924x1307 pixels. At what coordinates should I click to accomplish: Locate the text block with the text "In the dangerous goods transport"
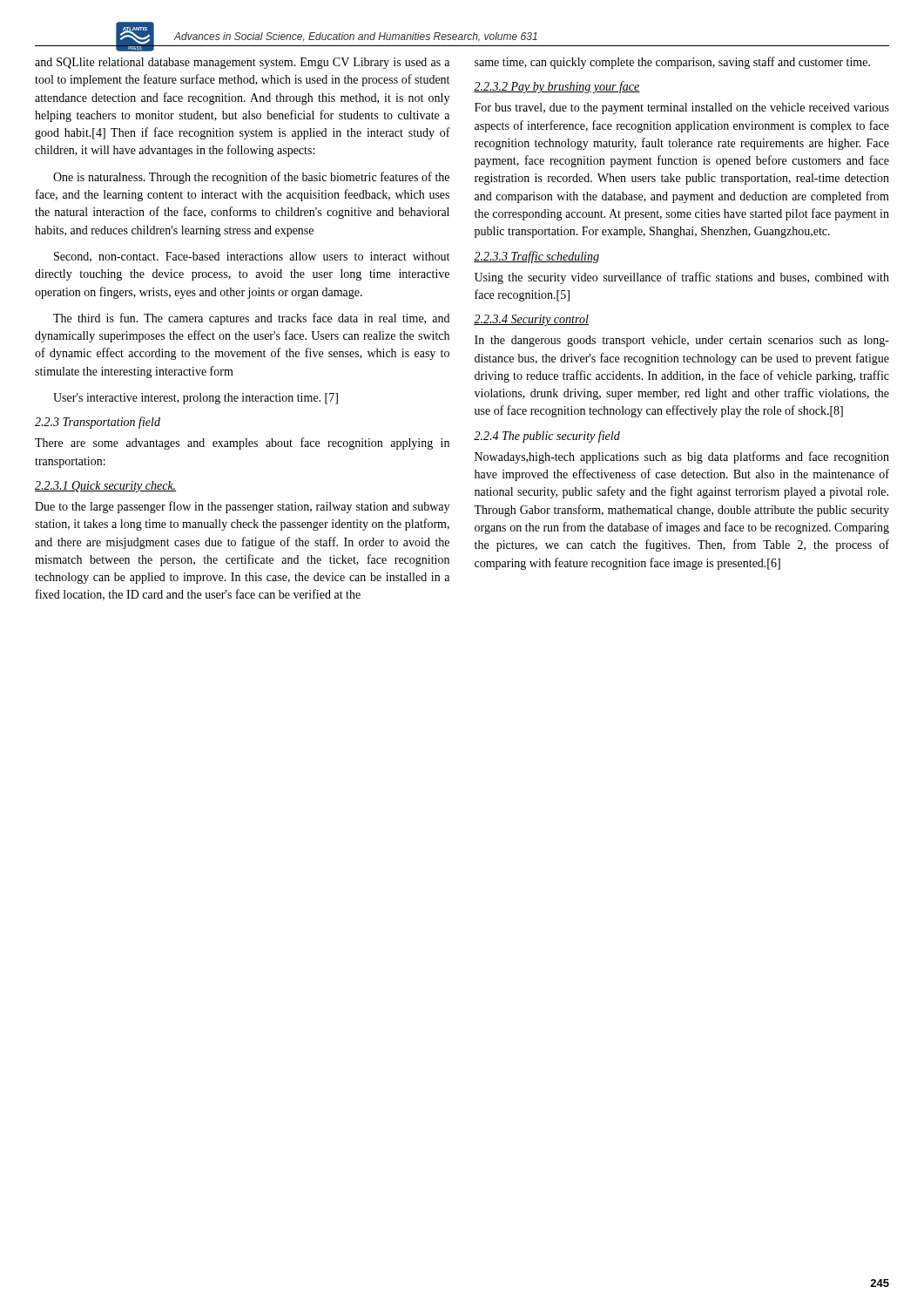(x=682, y=376)
